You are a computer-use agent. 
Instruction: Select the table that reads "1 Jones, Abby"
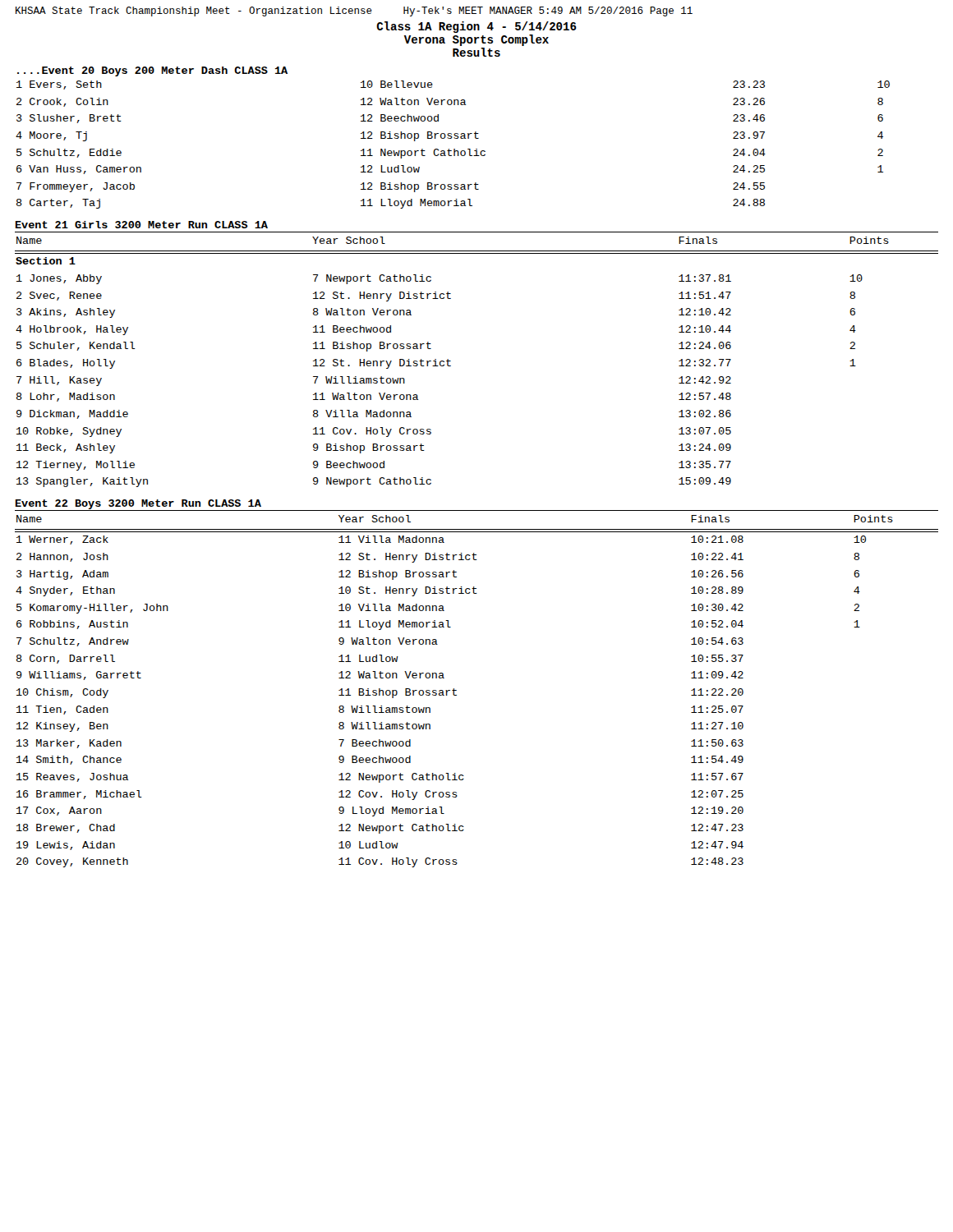pos(476,361)
